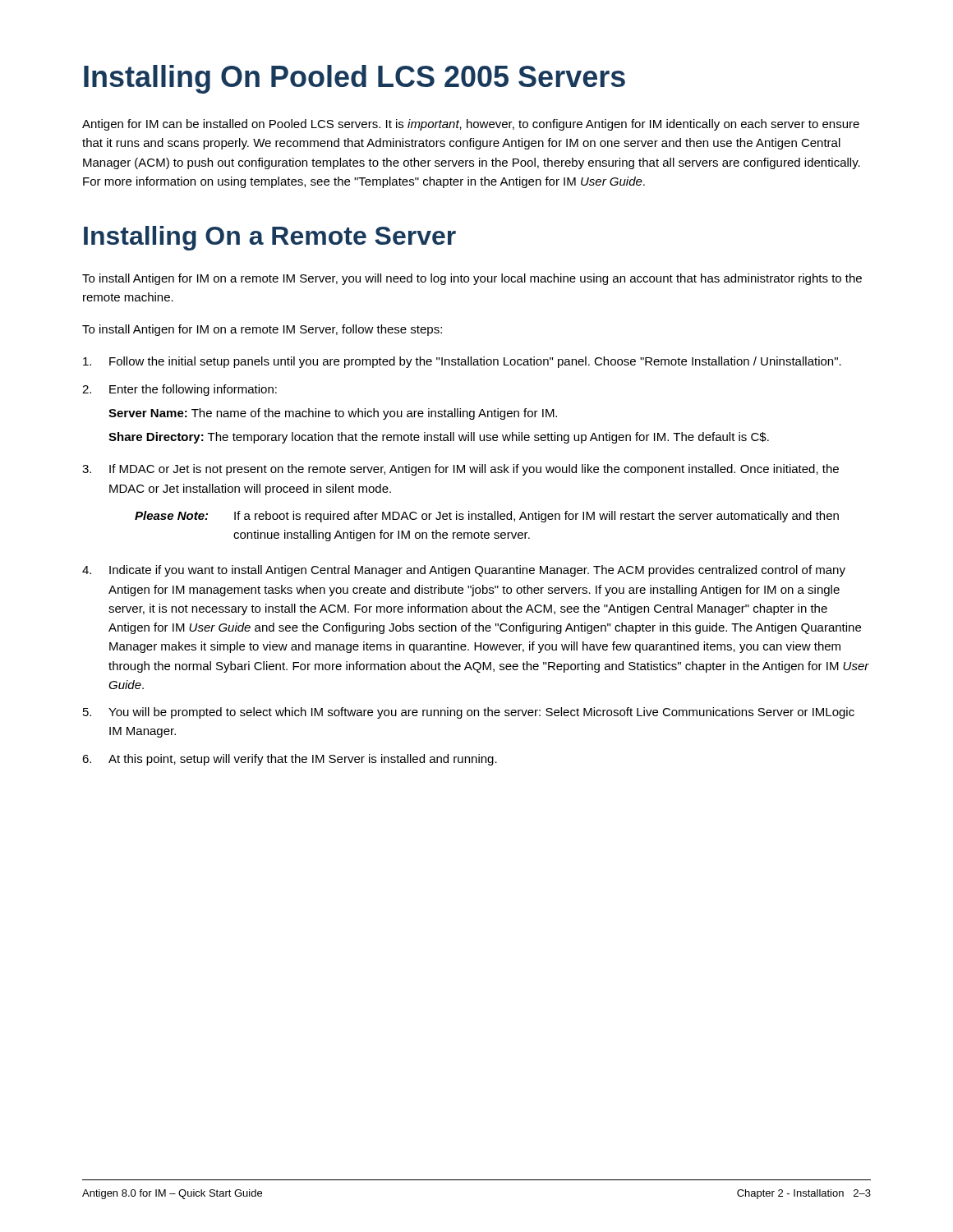The width and height of the screenshot is (953, 1232).
Task: Click on the section header containing "Installing On a Remote Server"
Action: pyautogui.click(x=270, y=238)
